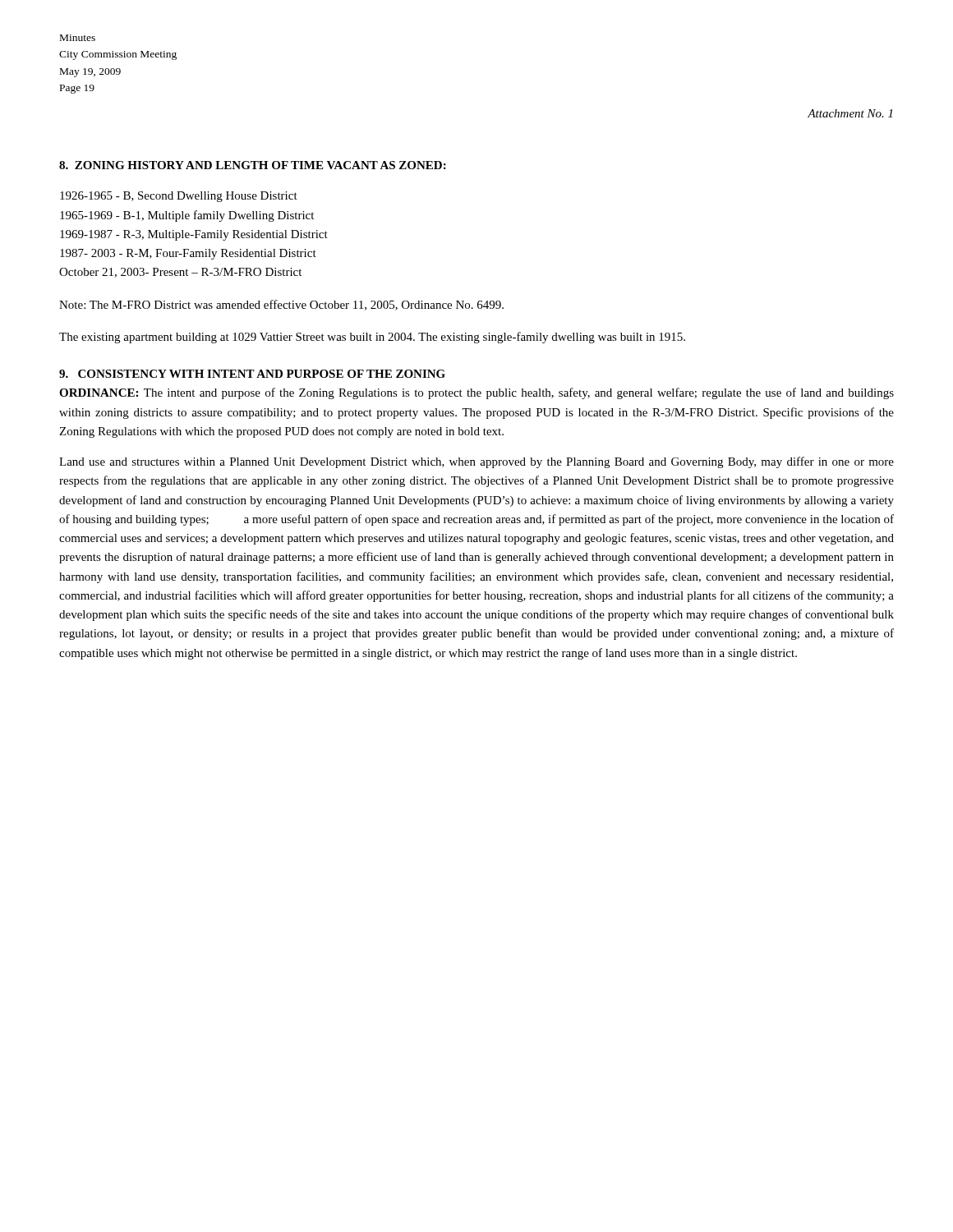Image resolution: width=953 pixels, height=1232 pixels.
Task: Select the list item that reads "1969-1987 - R-3, Multiple-Family Residential District"
Action: click(x=193, y=234)
